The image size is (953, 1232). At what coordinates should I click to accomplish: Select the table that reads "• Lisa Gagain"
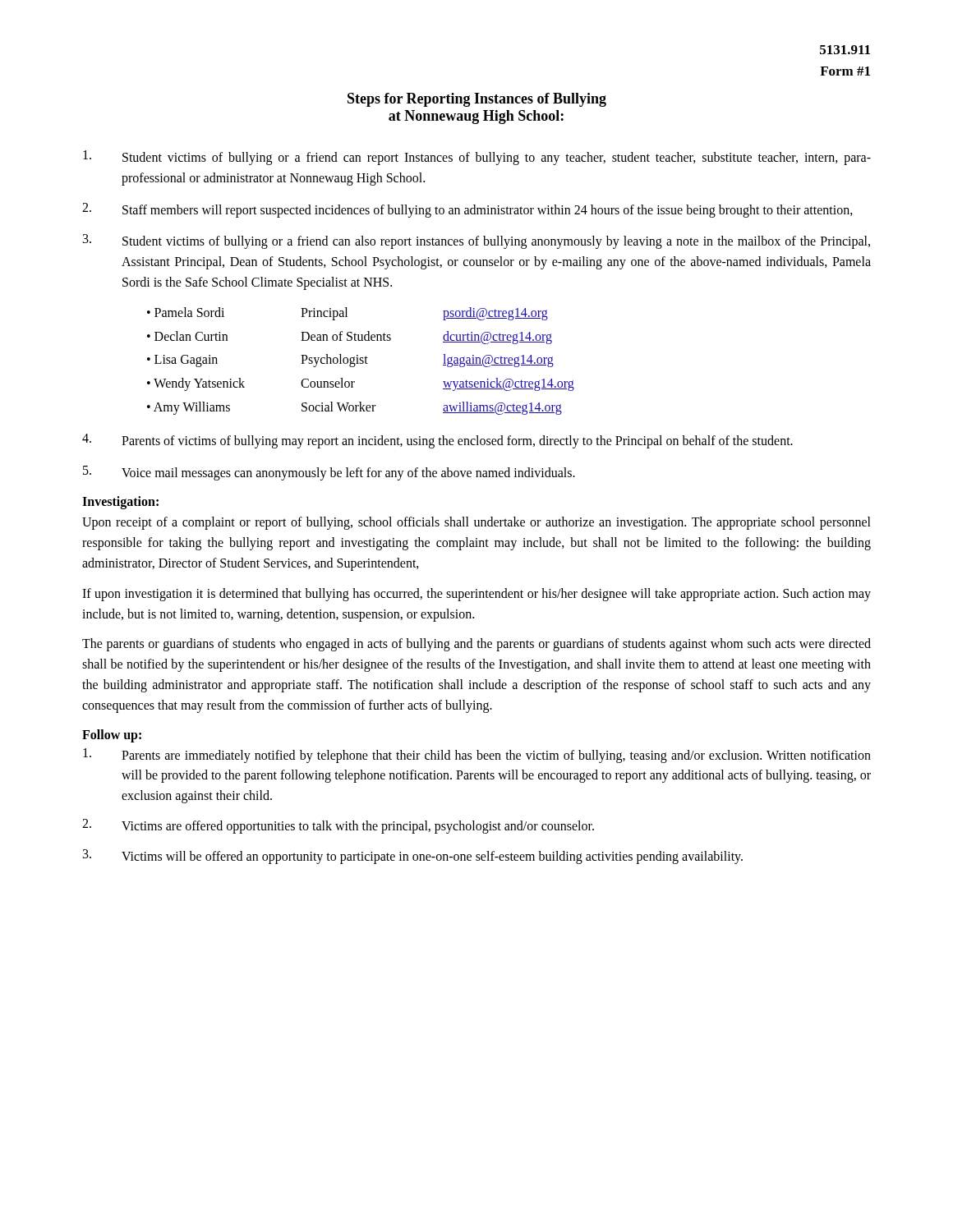[x=509, y=360]
